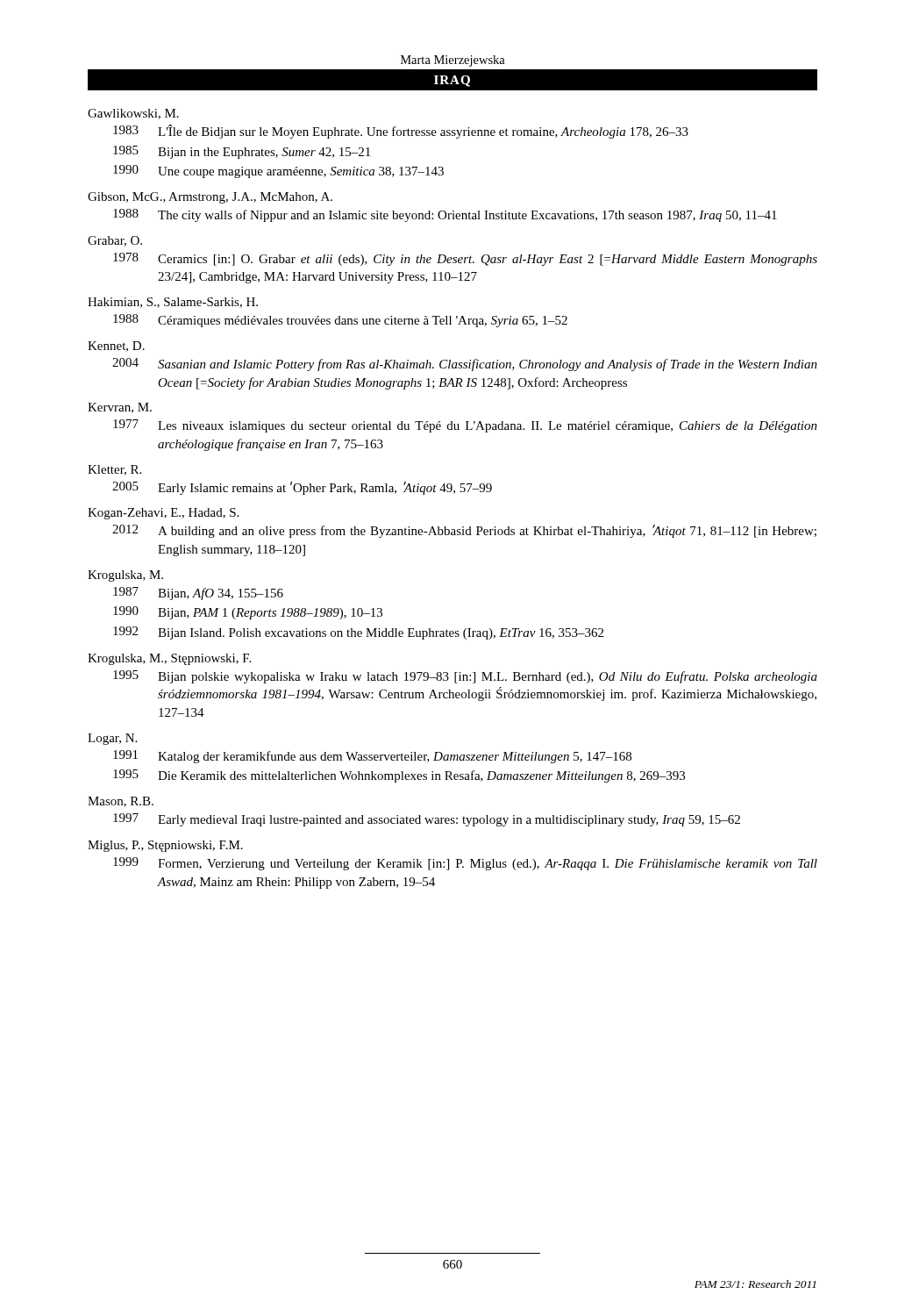The width and height of the screenshot is (905, 1316).
Task: Locate the text that reads "Krogulska, M., Stępniowski, F."
Action: click(170, 658)
